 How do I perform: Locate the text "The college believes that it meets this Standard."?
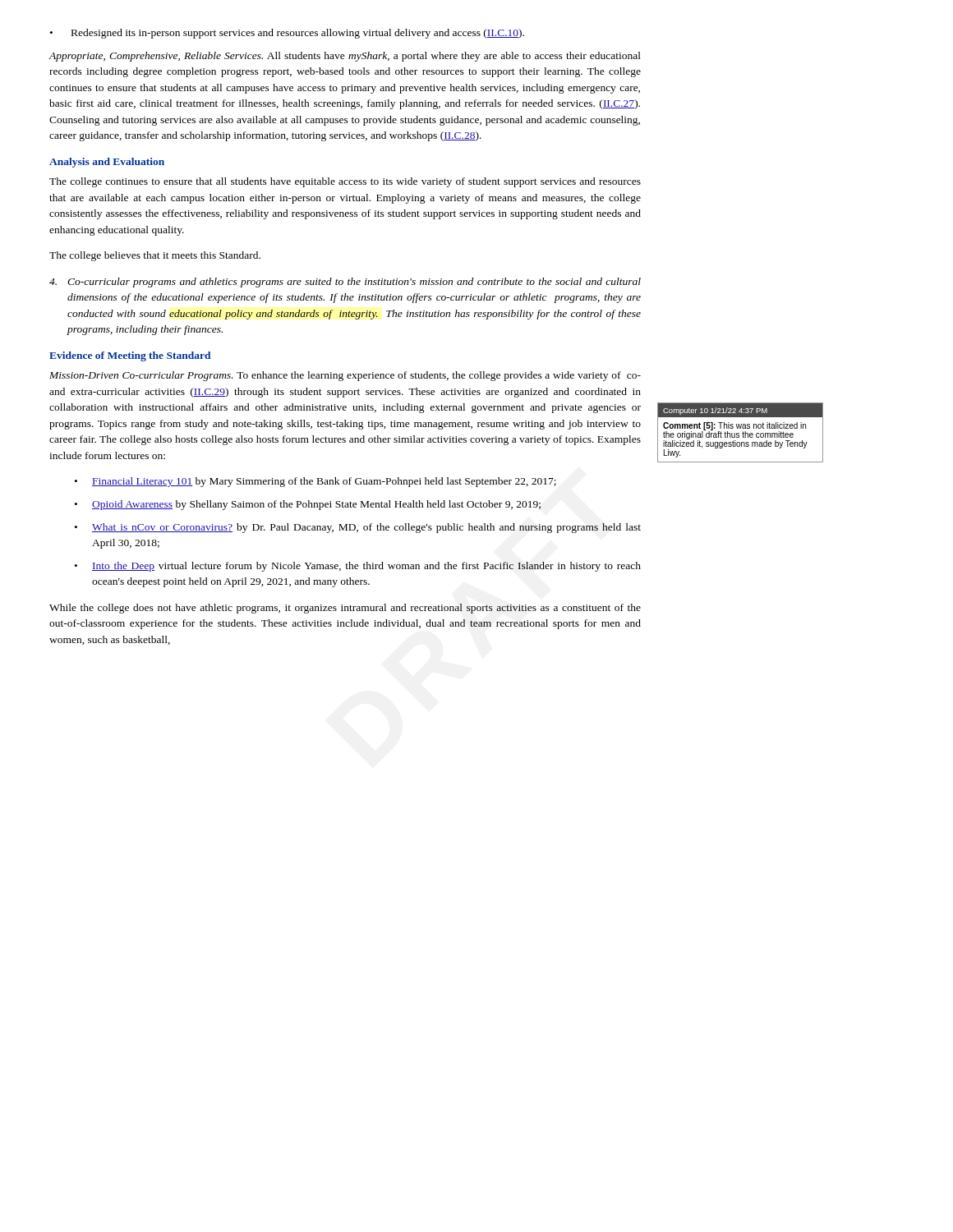pos(155,256)
